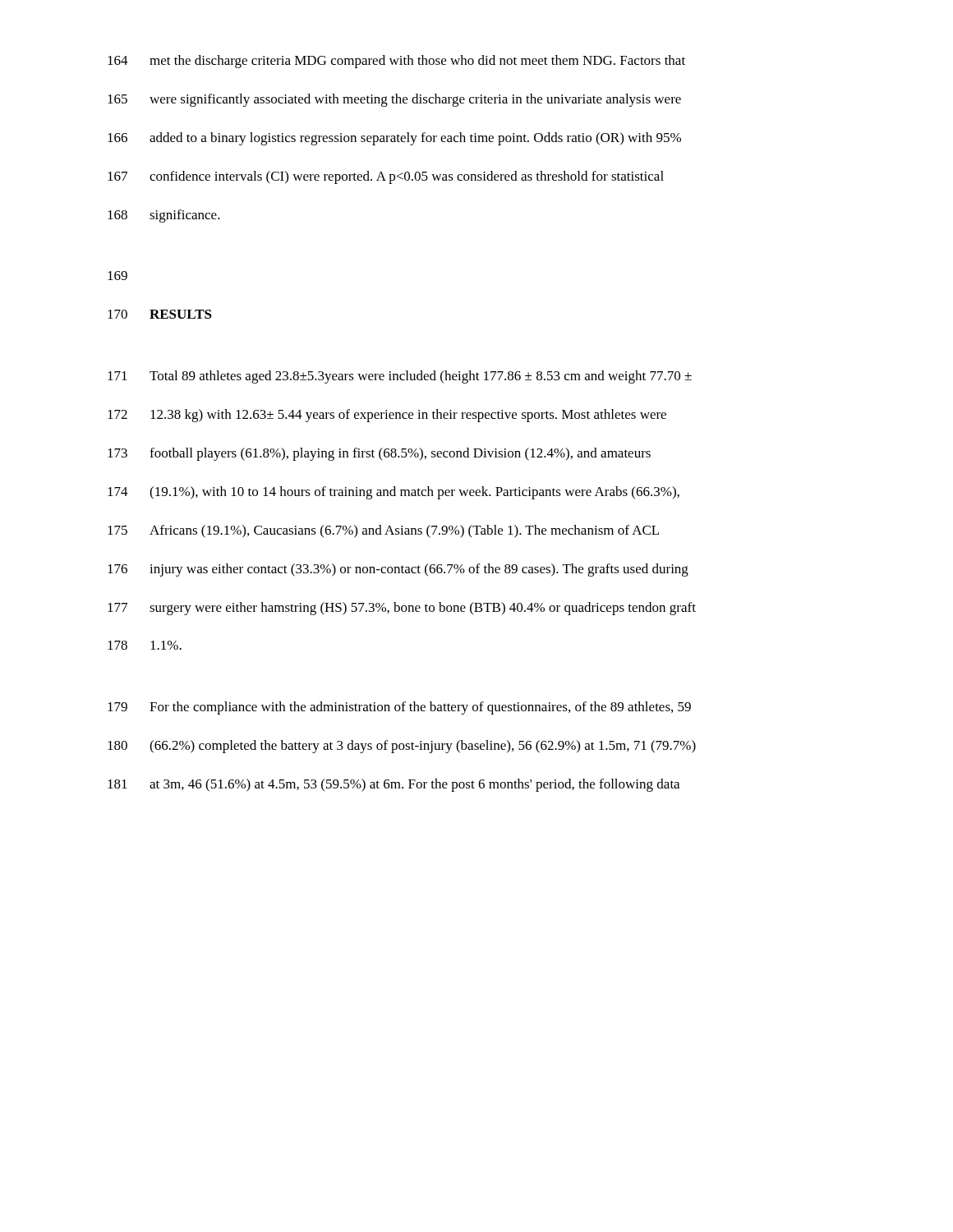953x1232 pixels.
Task: Navigate to the block starting "179 For the compliance with the"
Action: 489,708
